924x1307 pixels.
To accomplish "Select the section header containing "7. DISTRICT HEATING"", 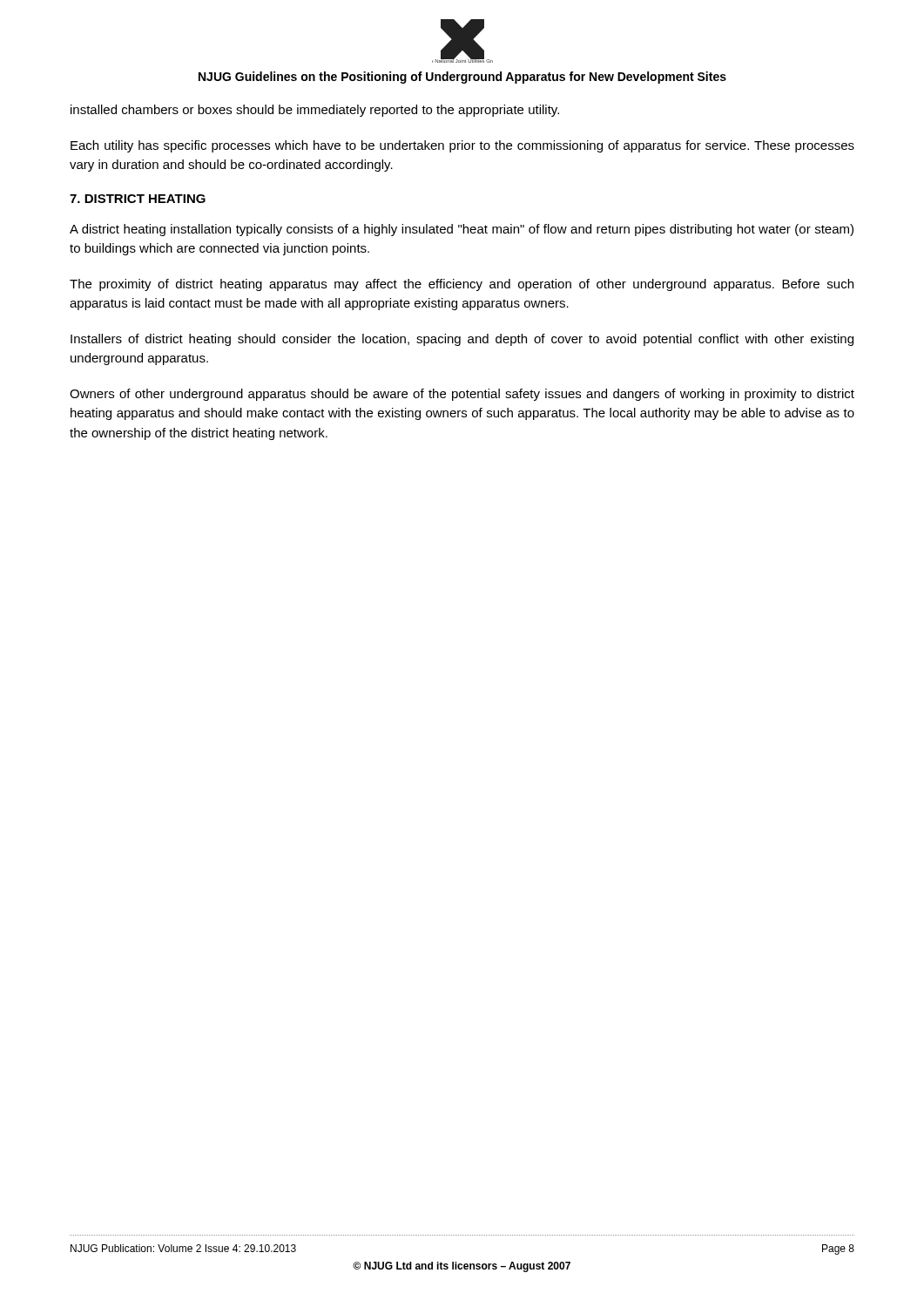I will (x=138, y=198).
